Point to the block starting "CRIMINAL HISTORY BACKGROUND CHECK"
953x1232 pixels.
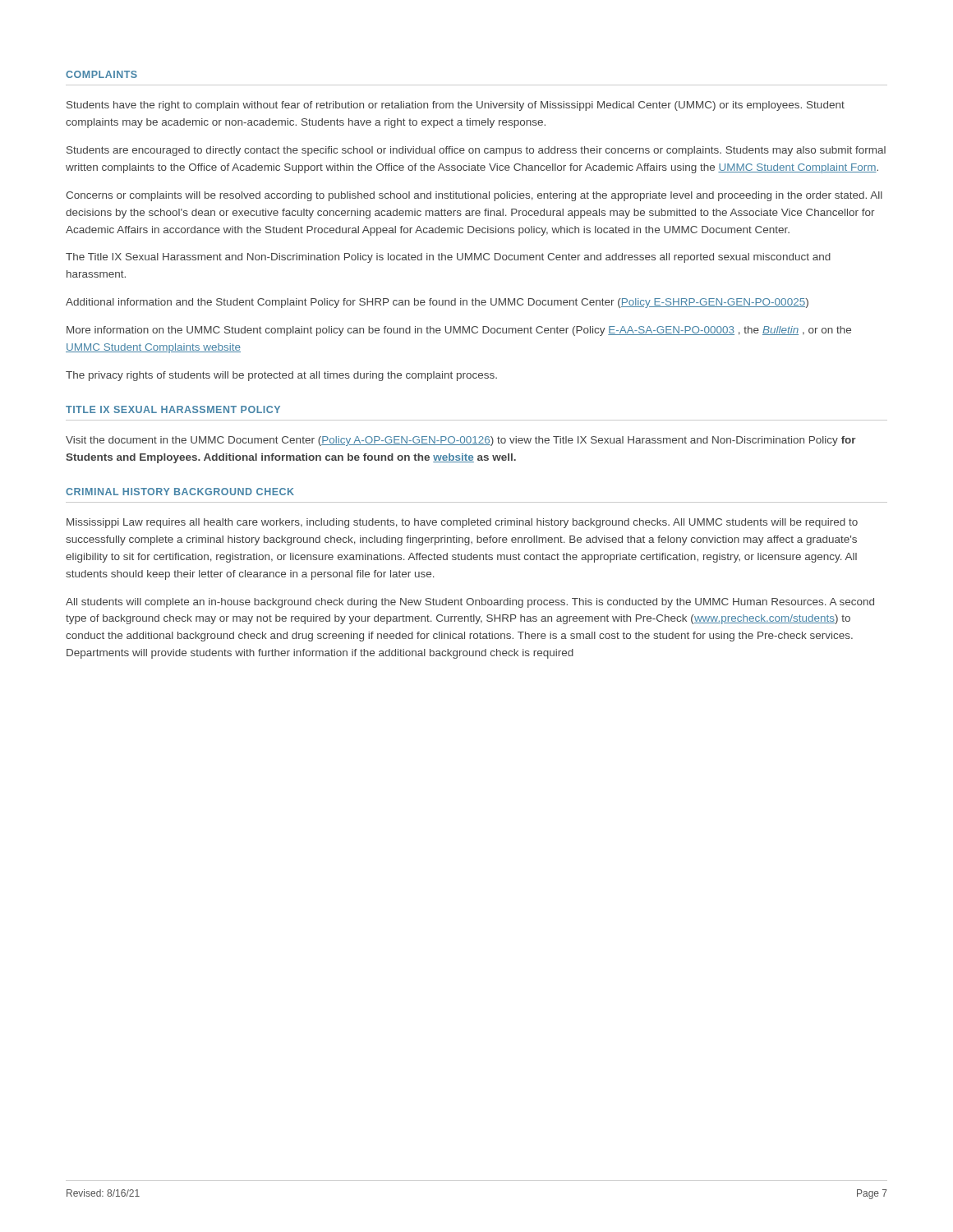coord(180,492)
